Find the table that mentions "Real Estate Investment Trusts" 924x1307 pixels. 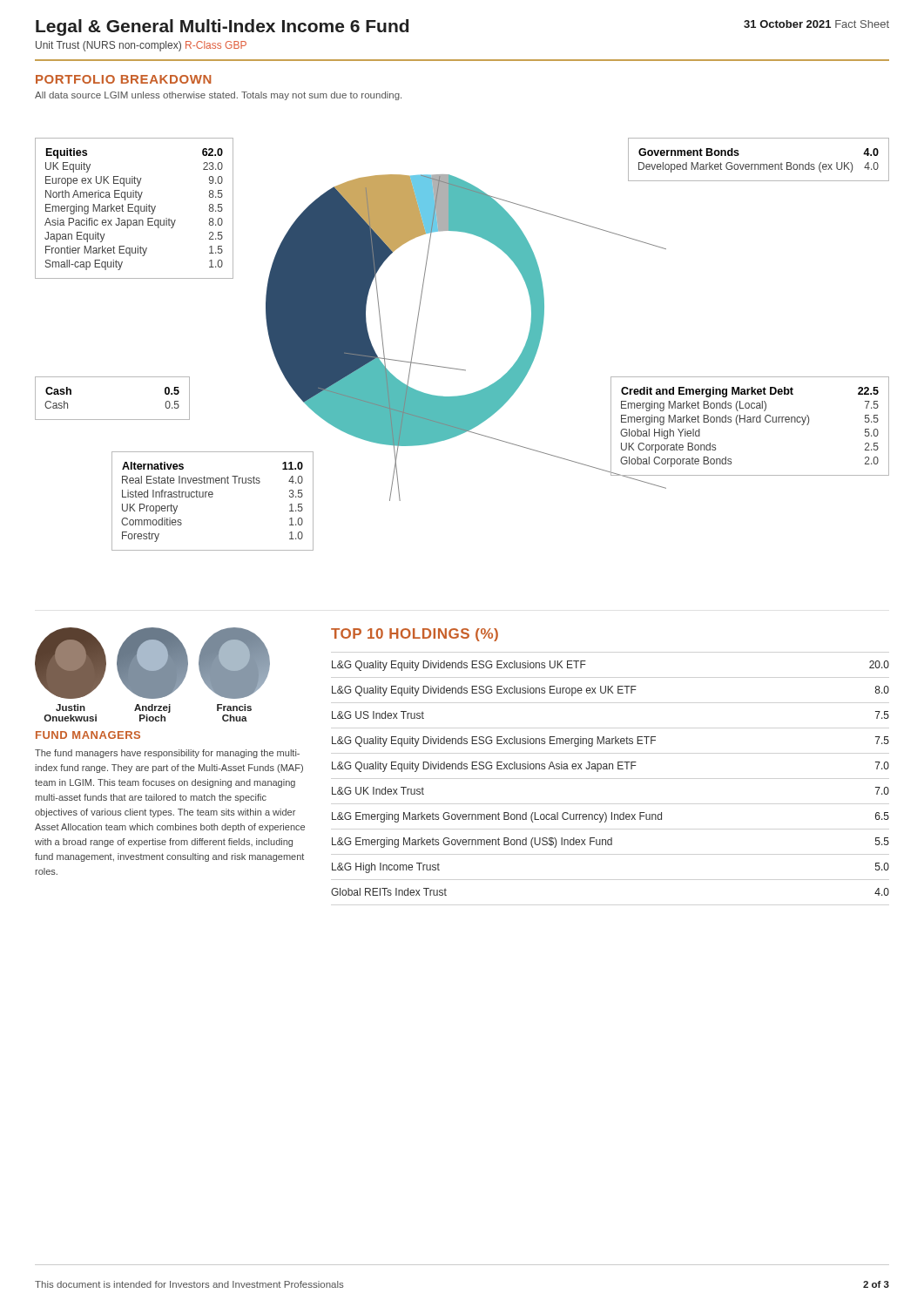click(212, 501)
